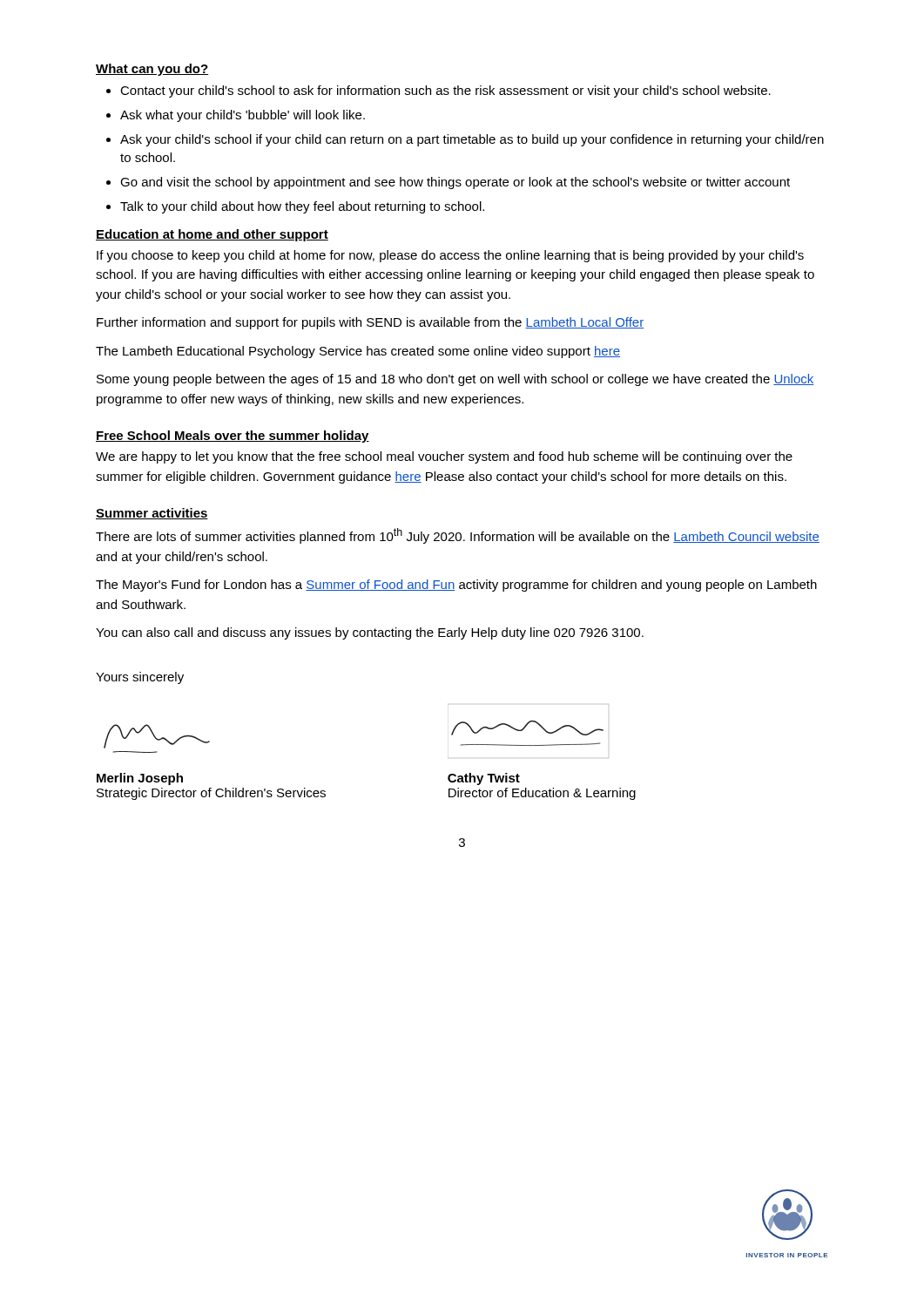
Task: Locate the text block containing "We are happy to let you know that"
Action: click(x=444, y=466)
